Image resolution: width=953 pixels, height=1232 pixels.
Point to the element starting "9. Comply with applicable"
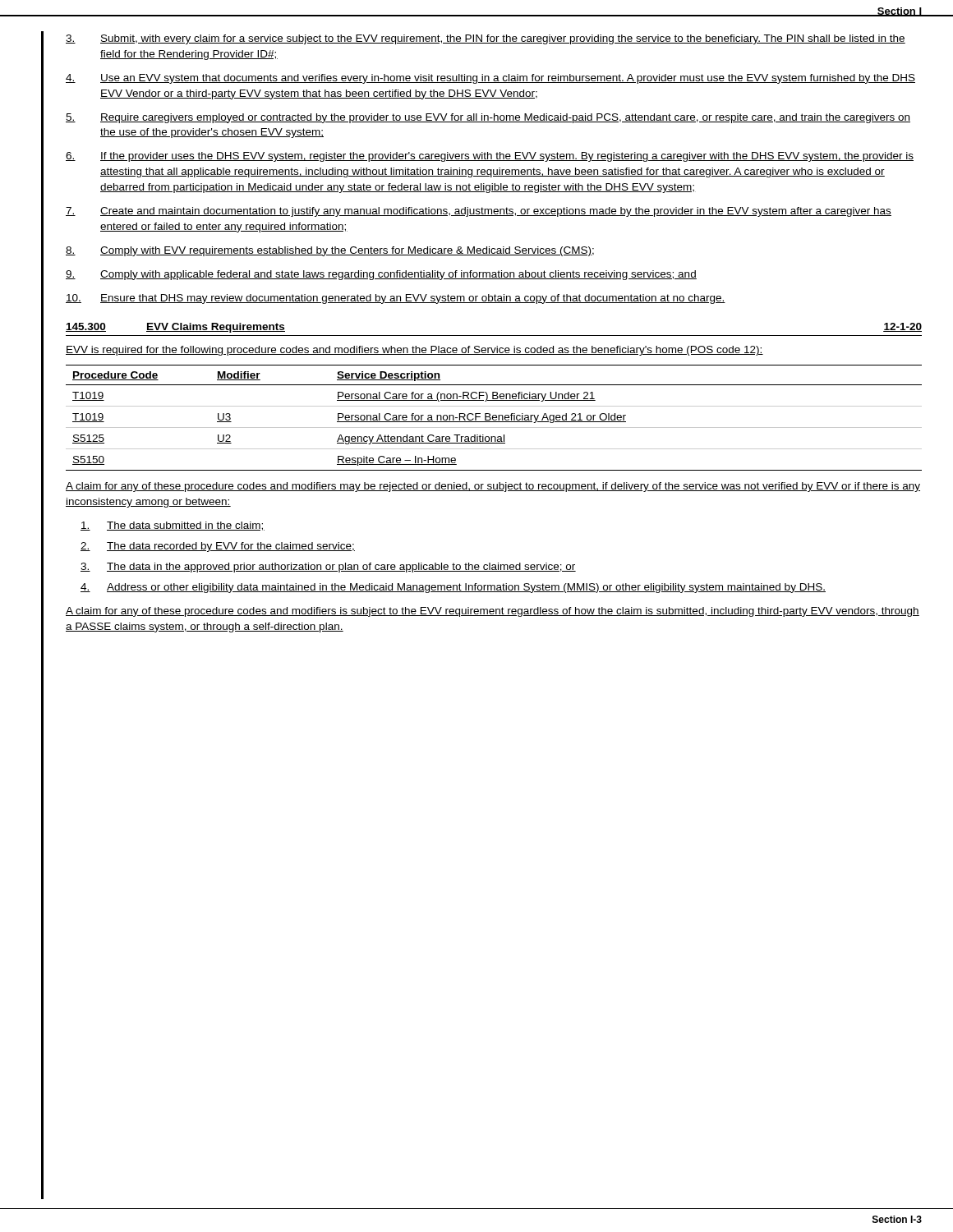tap(494, 274)
